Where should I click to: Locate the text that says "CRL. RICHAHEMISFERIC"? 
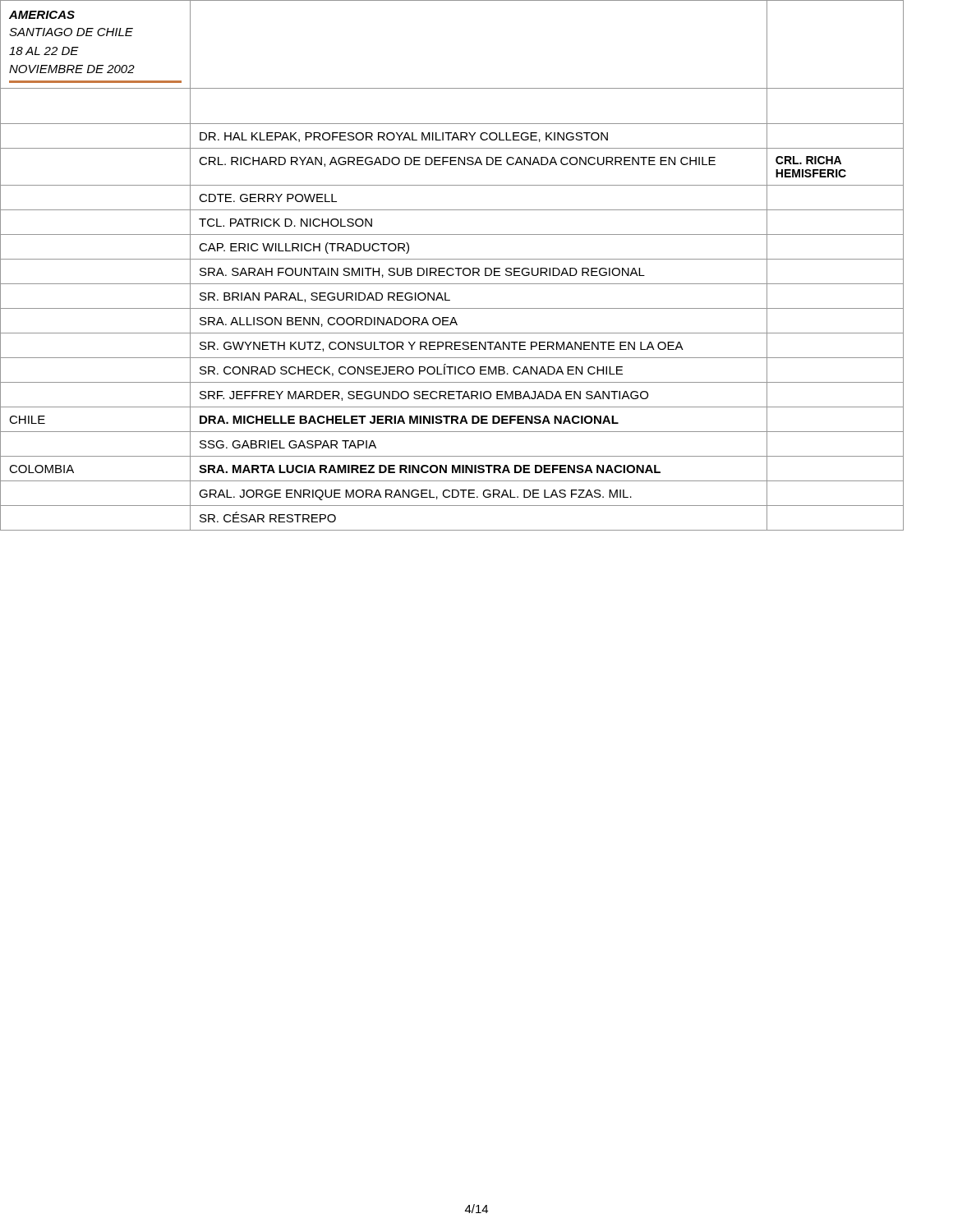coord(811,166)
